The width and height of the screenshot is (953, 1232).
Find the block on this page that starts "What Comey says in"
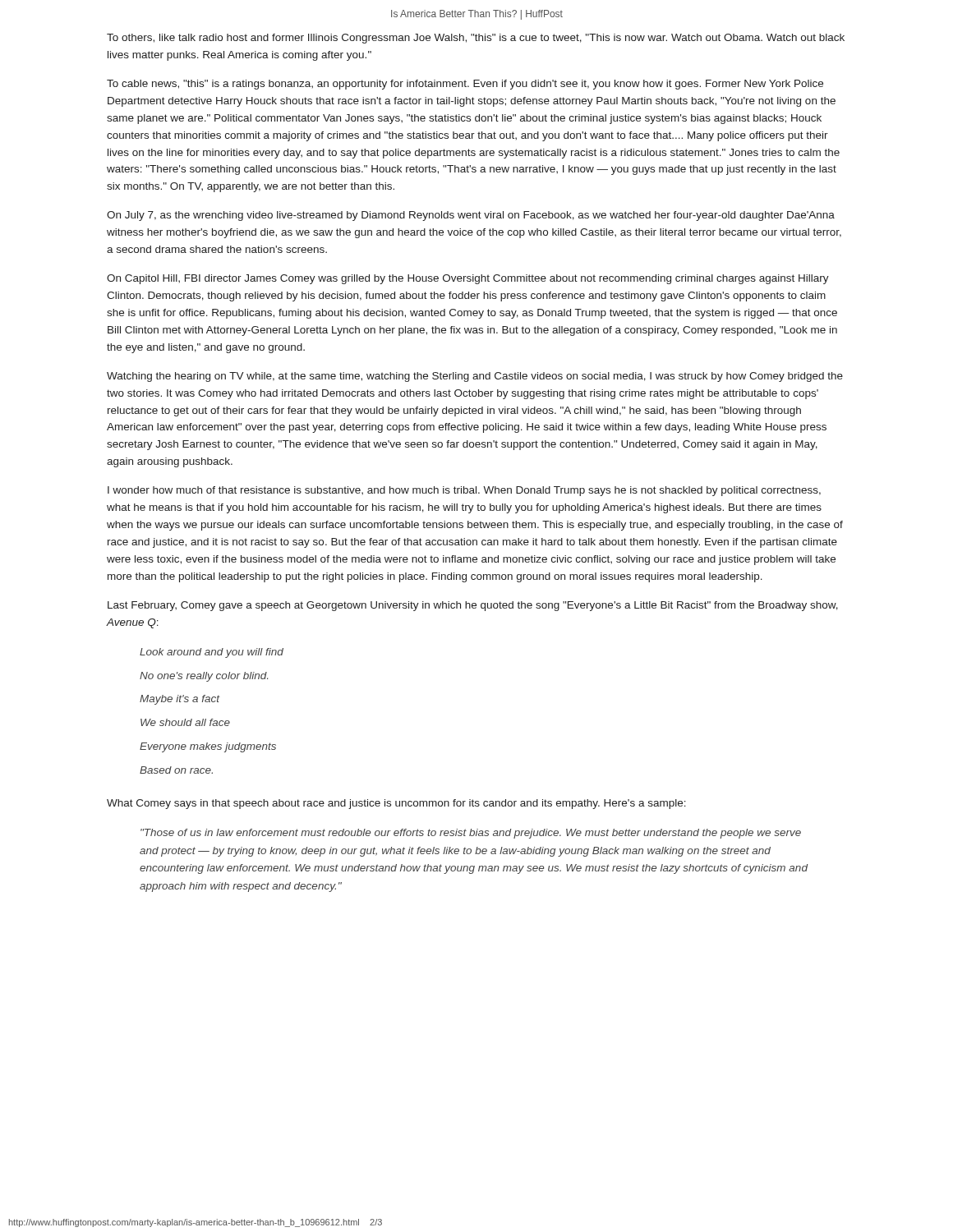point(397,803)
